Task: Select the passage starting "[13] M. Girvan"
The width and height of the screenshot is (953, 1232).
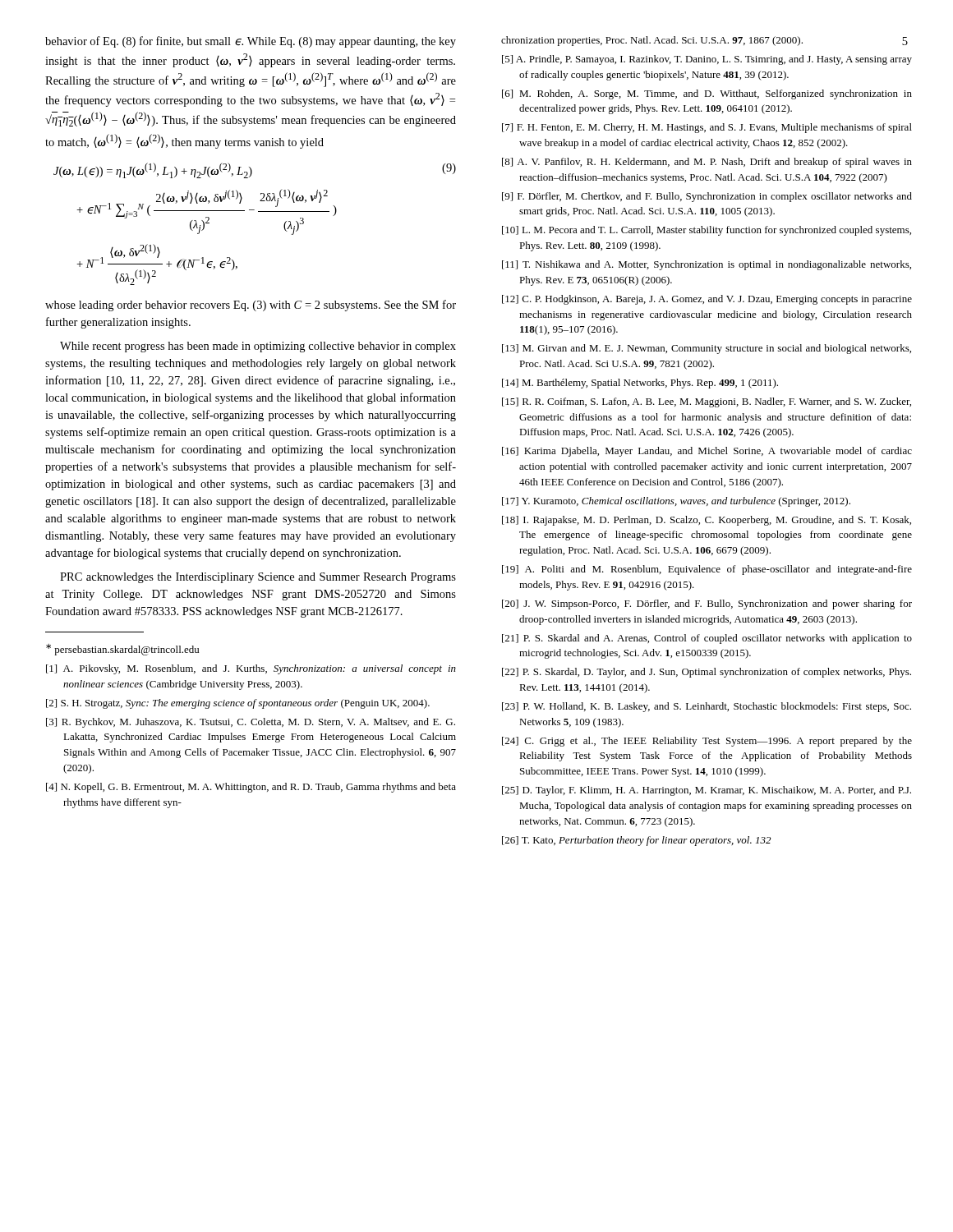Action: 707,356
